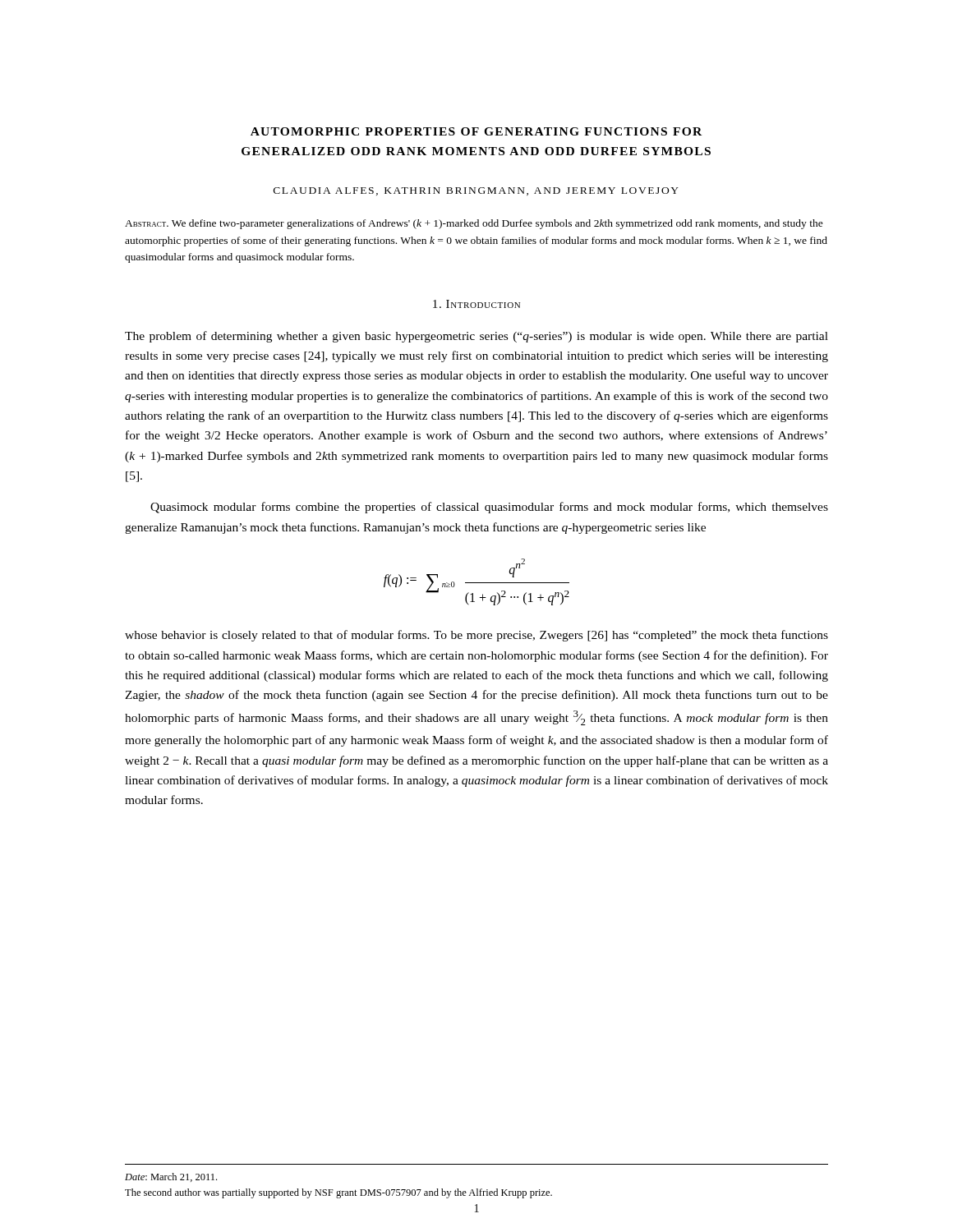
Task: Locate the block starting "The problem of"
Action: pyautogui.click(x=476, y=405)
